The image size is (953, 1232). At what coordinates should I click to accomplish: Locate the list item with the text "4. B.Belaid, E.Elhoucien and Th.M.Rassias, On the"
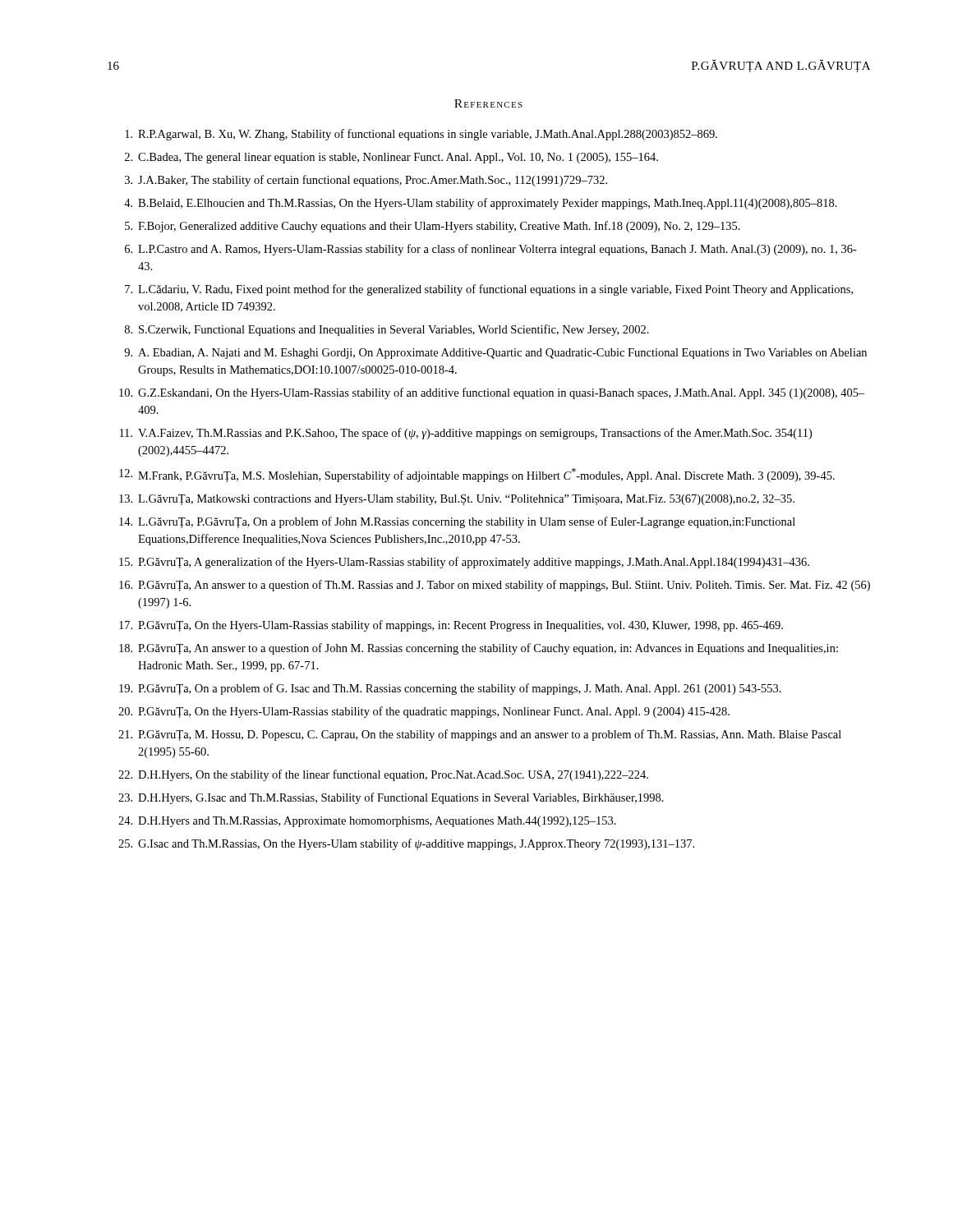pyautogui.click(x=489, y=203)
